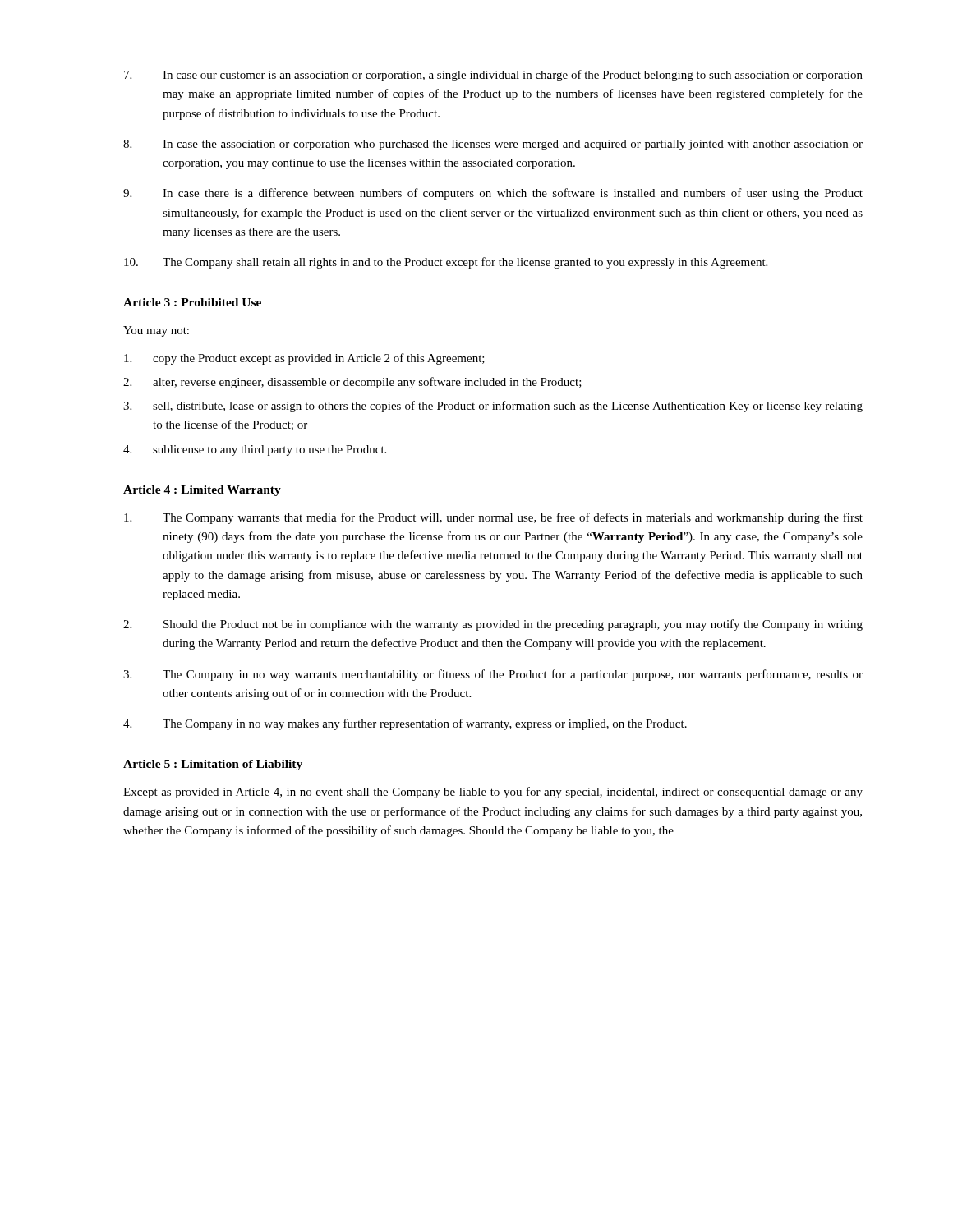The width and height of the screenshot is (953, 1232).
Task: Find the list item containing "2. Should the Product"
Action: [x=493, y=634]
